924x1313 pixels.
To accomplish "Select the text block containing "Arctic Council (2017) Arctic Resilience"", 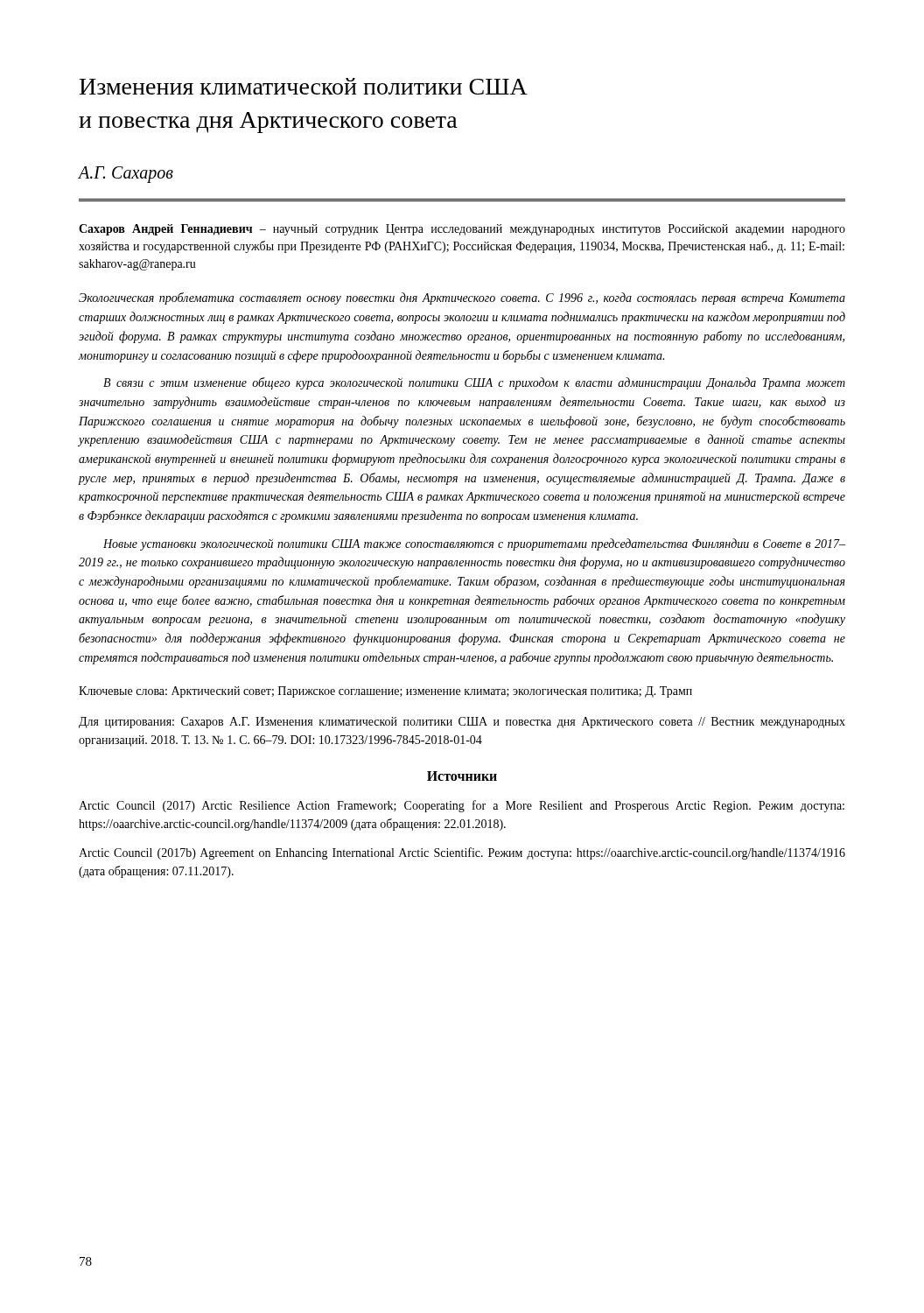I will coord(462,815).
